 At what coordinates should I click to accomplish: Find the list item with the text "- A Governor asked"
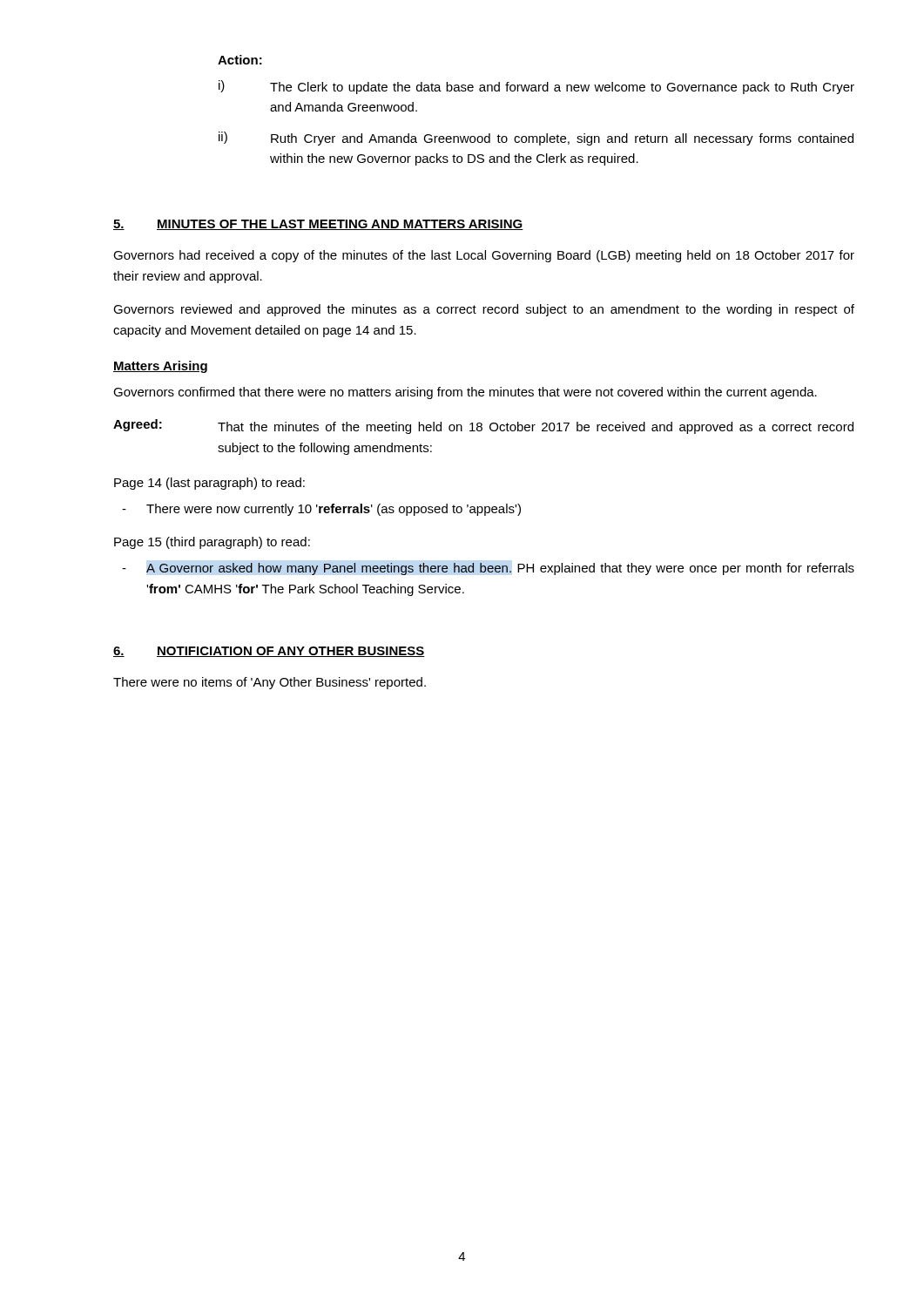(x=488, y=579)
